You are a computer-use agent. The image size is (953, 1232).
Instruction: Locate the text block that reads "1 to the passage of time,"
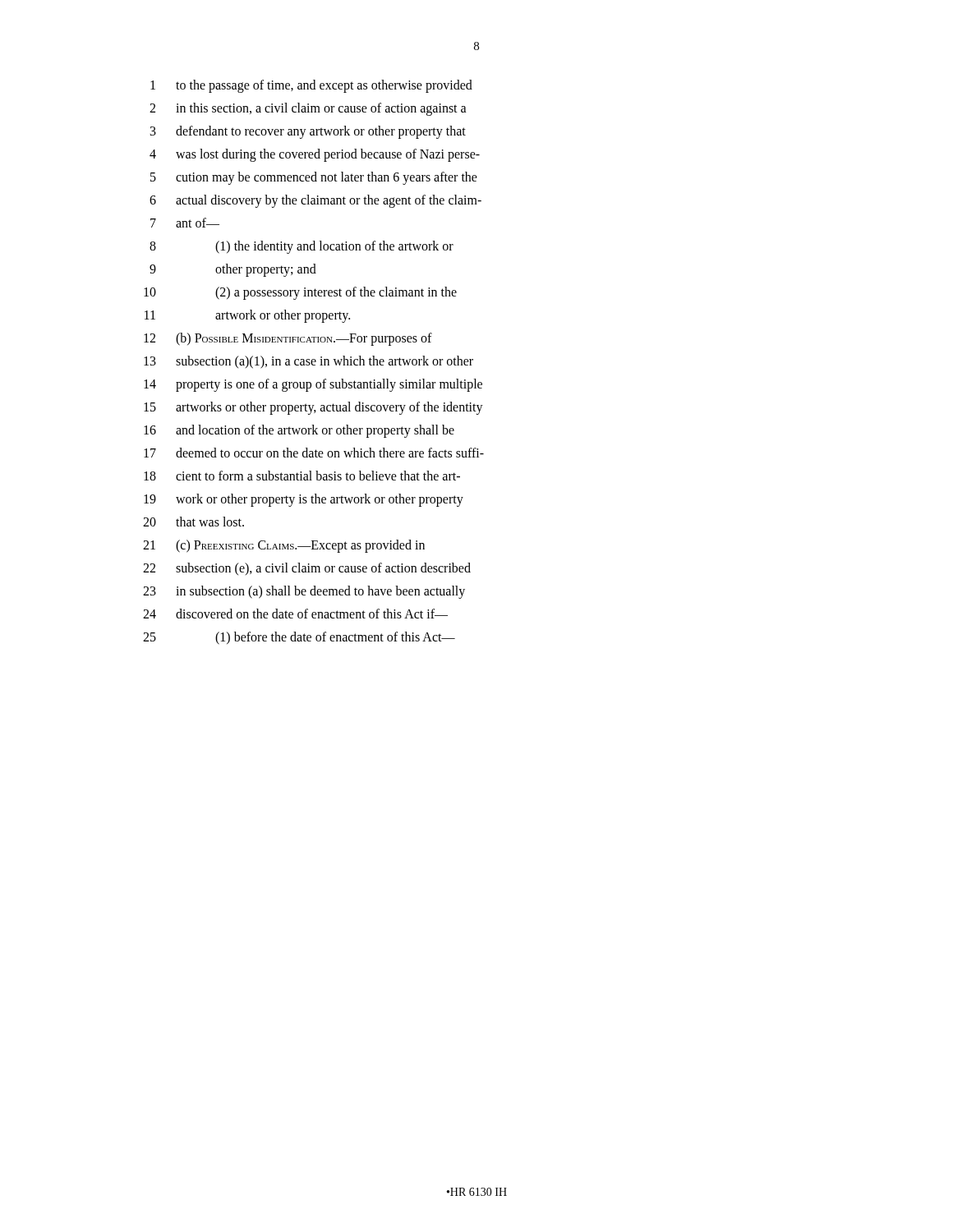coord(488,154)
